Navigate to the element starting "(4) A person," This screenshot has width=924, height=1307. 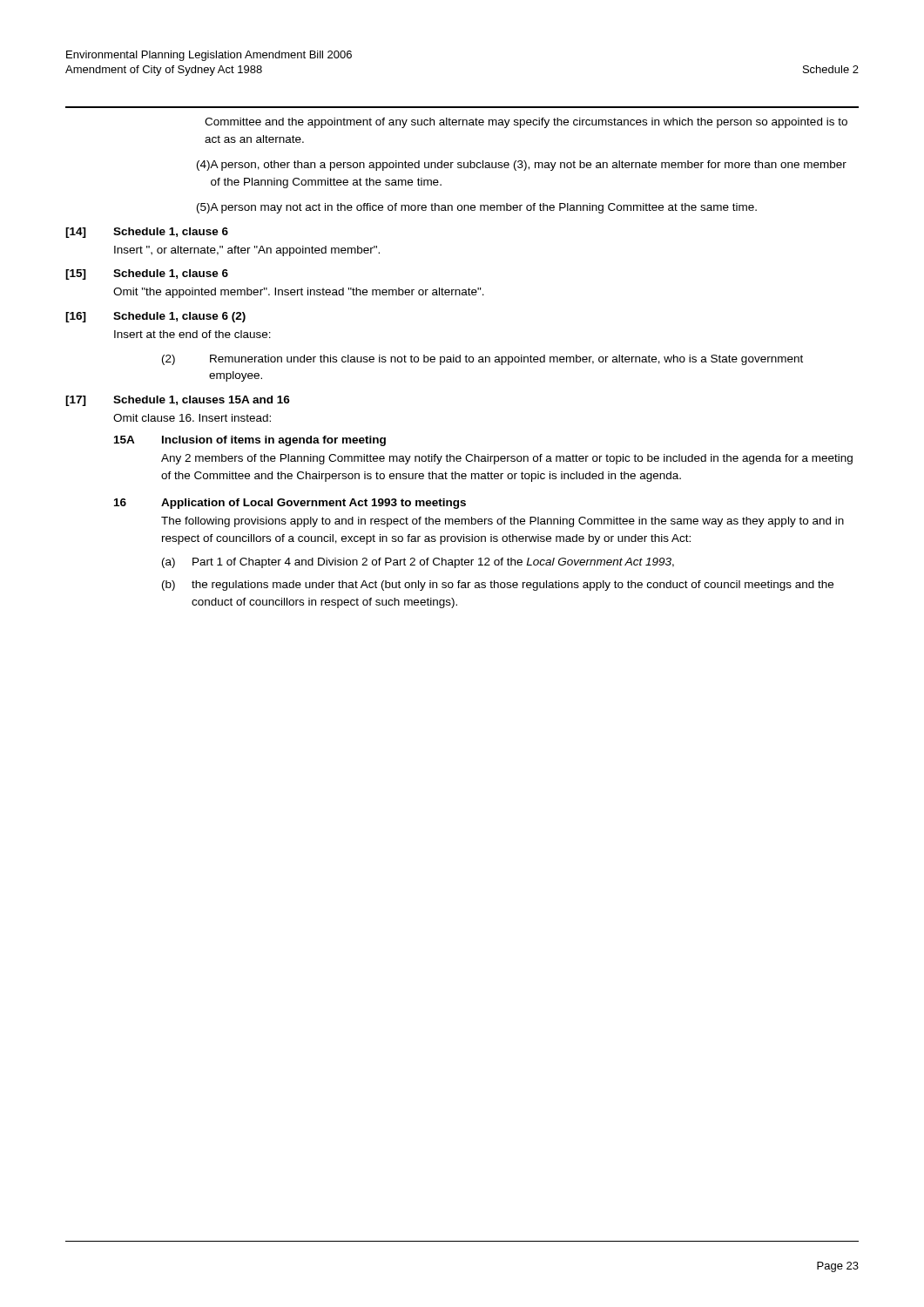click(x=462, y=173)
